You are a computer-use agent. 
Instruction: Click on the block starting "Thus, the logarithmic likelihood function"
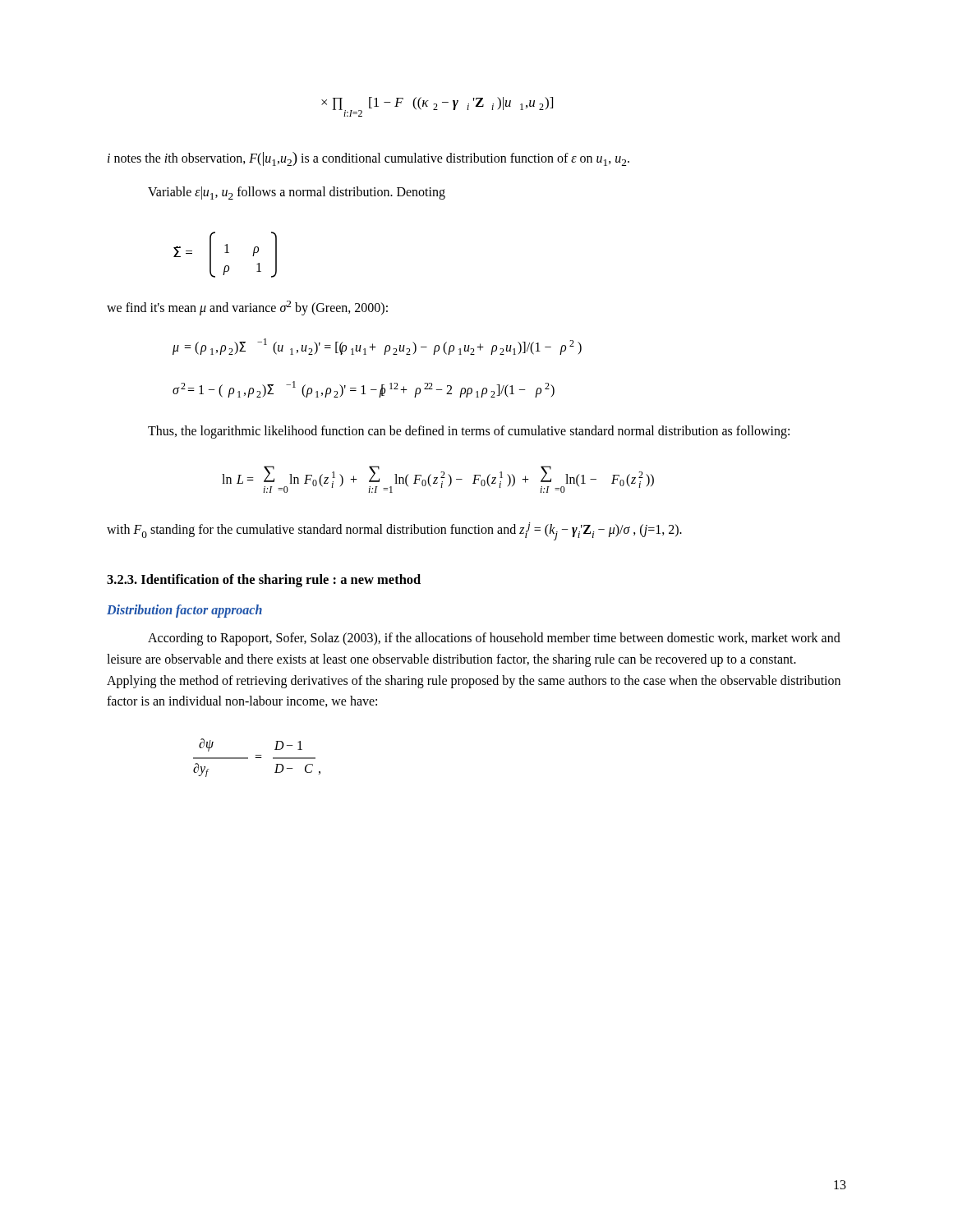[469, 431]
